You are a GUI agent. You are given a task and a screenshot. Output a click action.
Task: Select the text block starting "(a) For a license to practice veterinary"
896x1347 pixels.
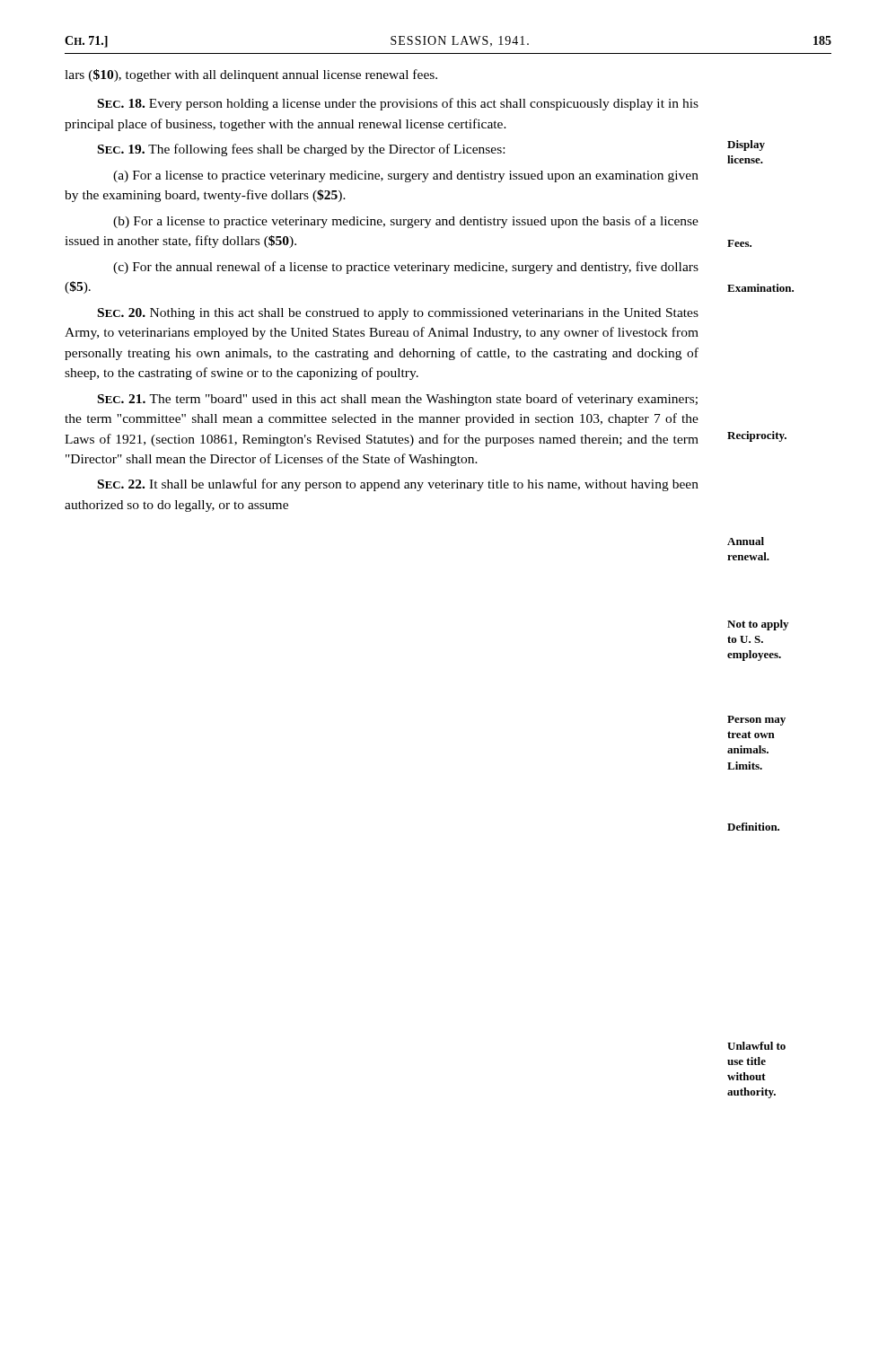[382, 185]
